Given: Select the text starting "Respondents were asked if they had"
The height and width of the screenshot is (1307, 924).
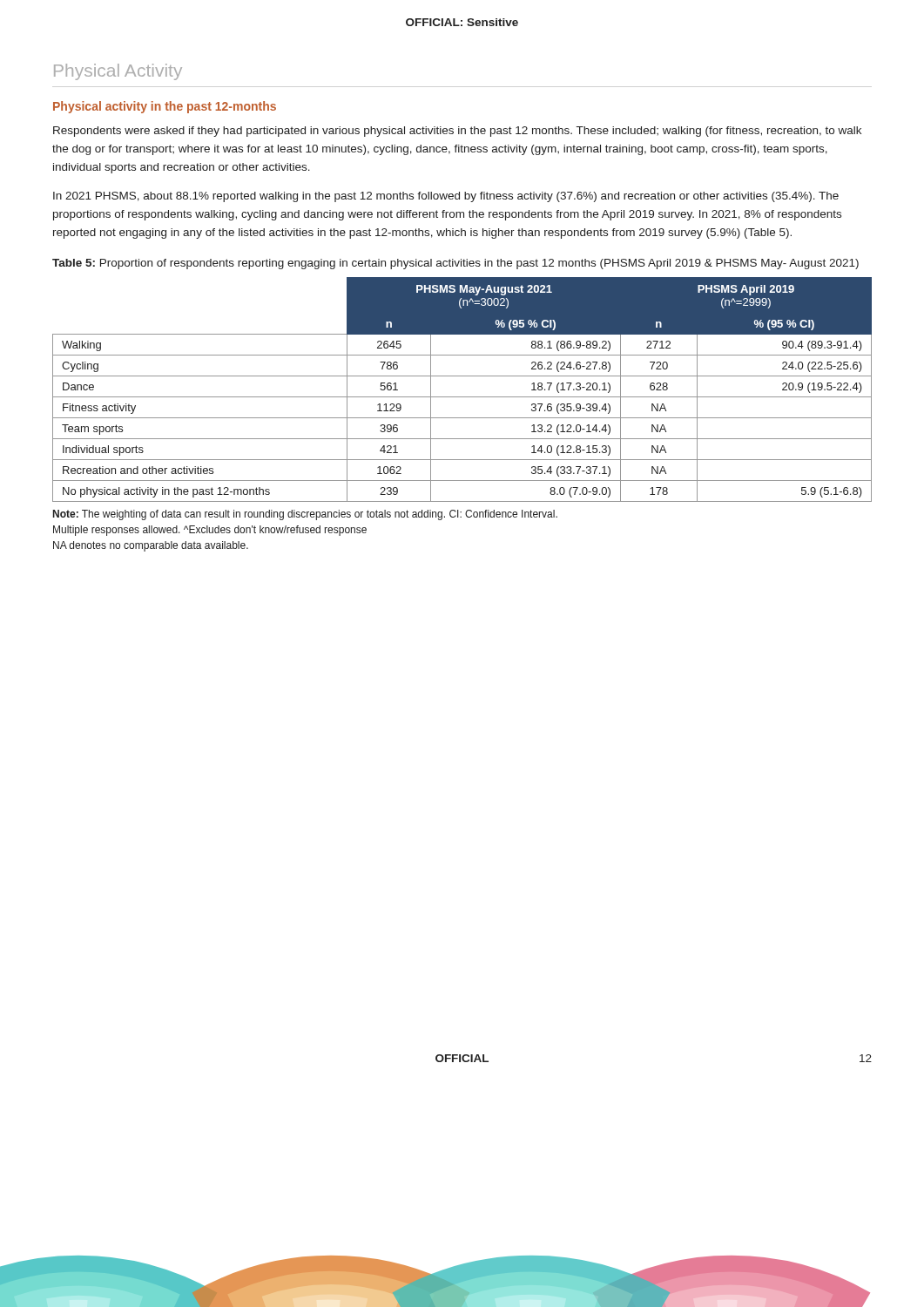Looking at the screenshot, I should pyautogui.click(x=457, y=149).
